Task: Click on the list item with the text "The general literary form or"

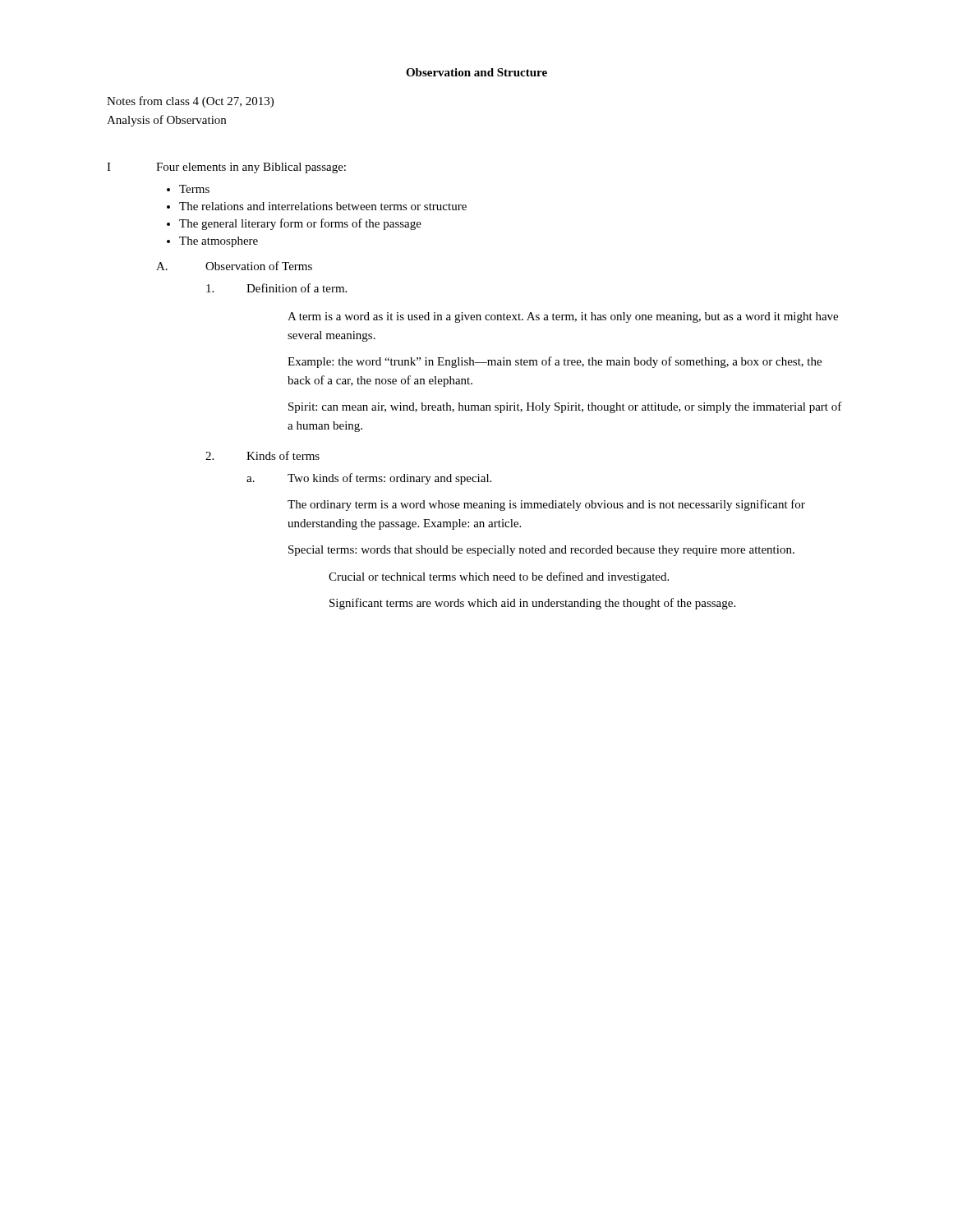Action: point(300,223)
